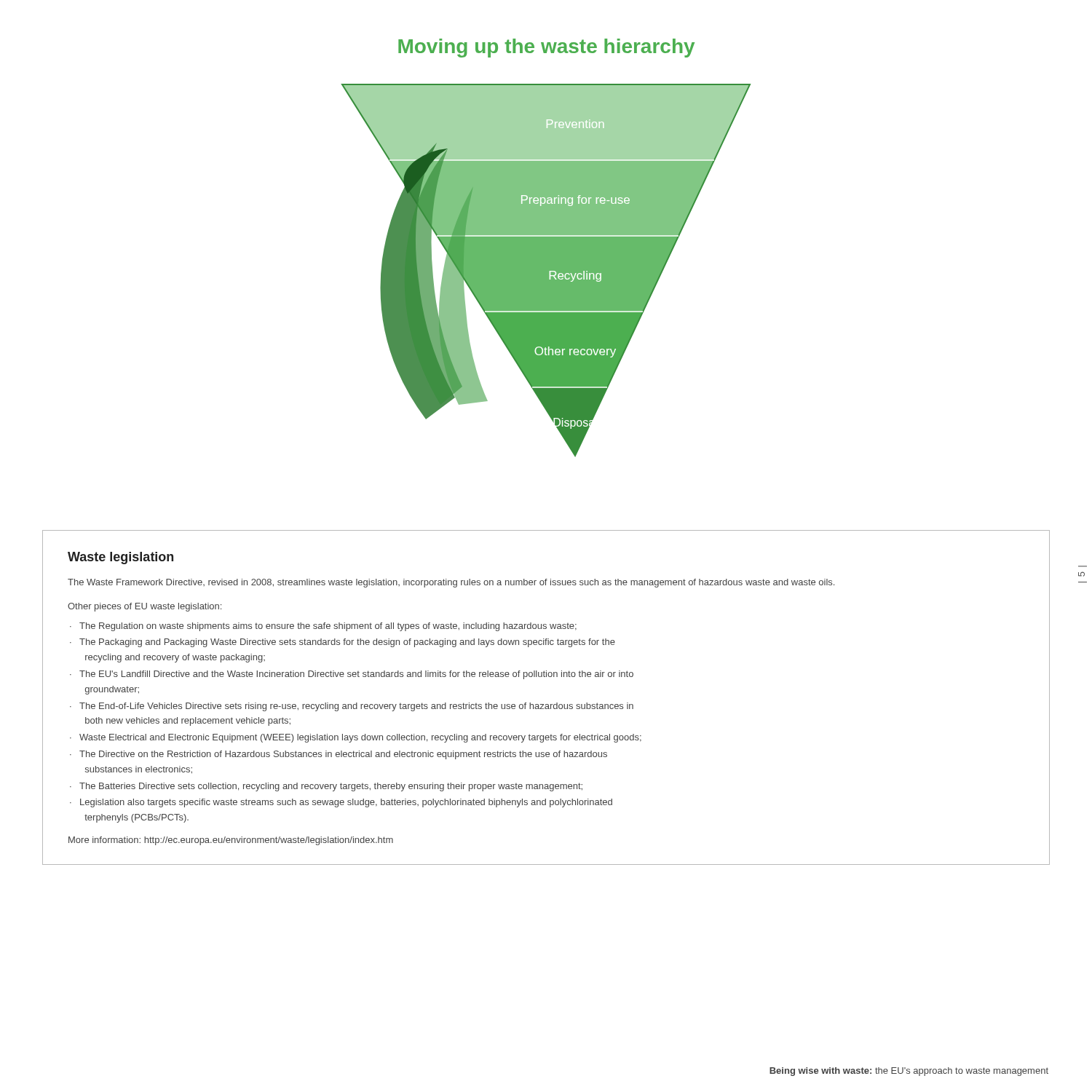Click the passage that begins "· The Regulation on waste shipments aims"
This screenshot has height=1092, width=1092.
[x=323, y=626]
